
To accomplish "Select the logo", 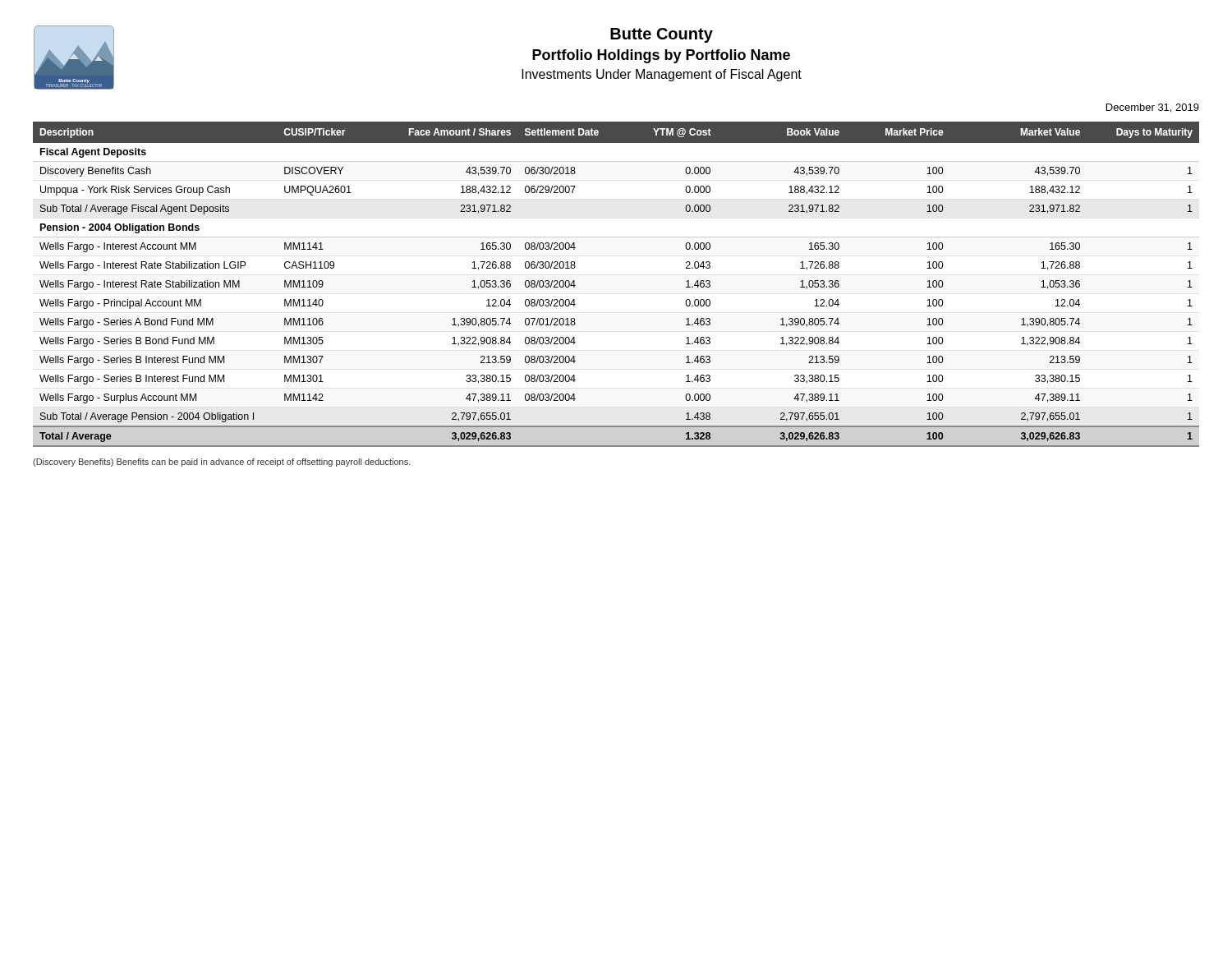I will pyautogui.click(x=78, y=59).
